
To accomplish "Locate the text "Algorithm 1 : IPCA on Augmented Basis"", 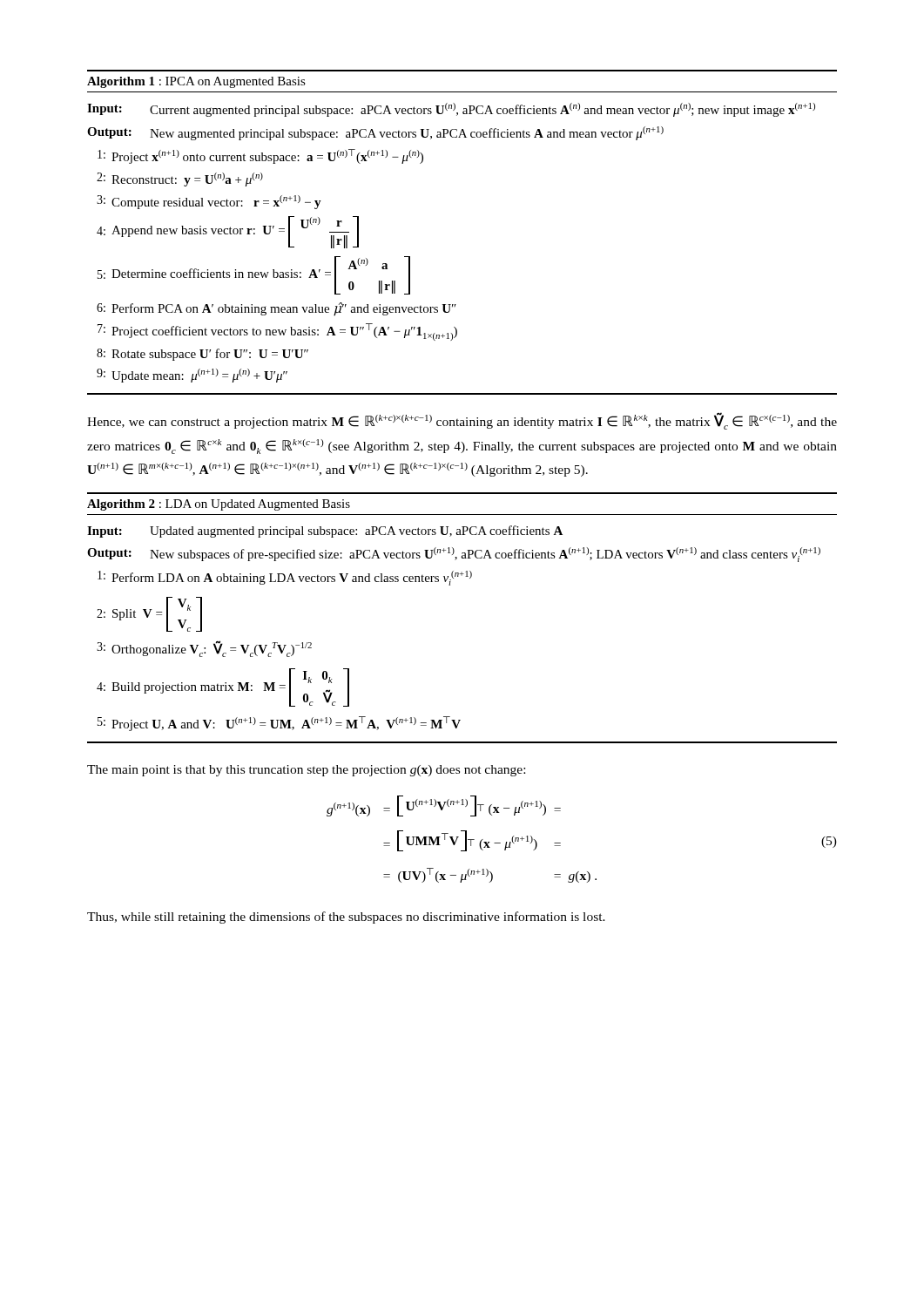I will pos(196,81).
